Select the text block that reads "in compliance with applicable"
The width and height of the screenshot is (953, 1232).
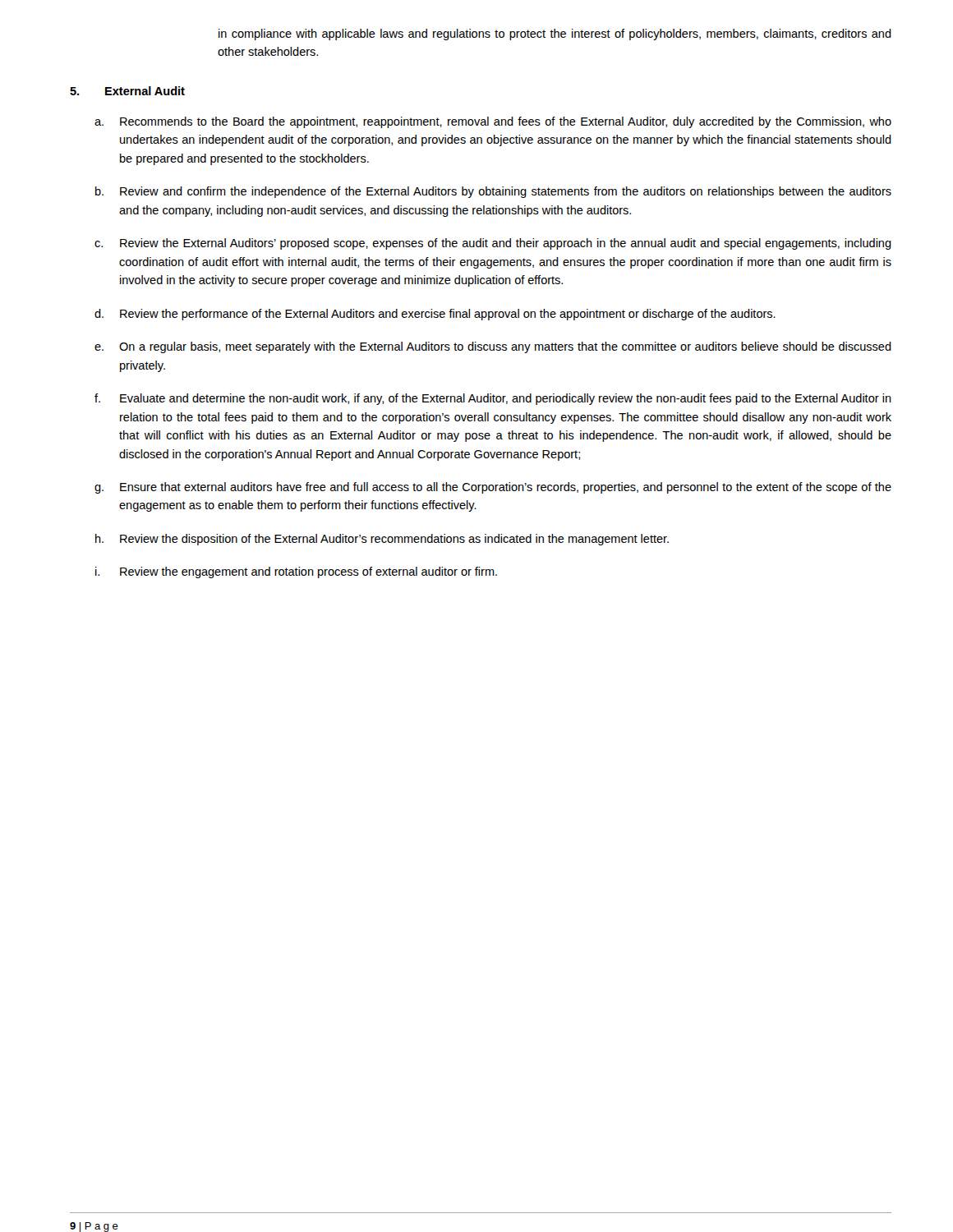pyautogui.click(x=555, y=43)
